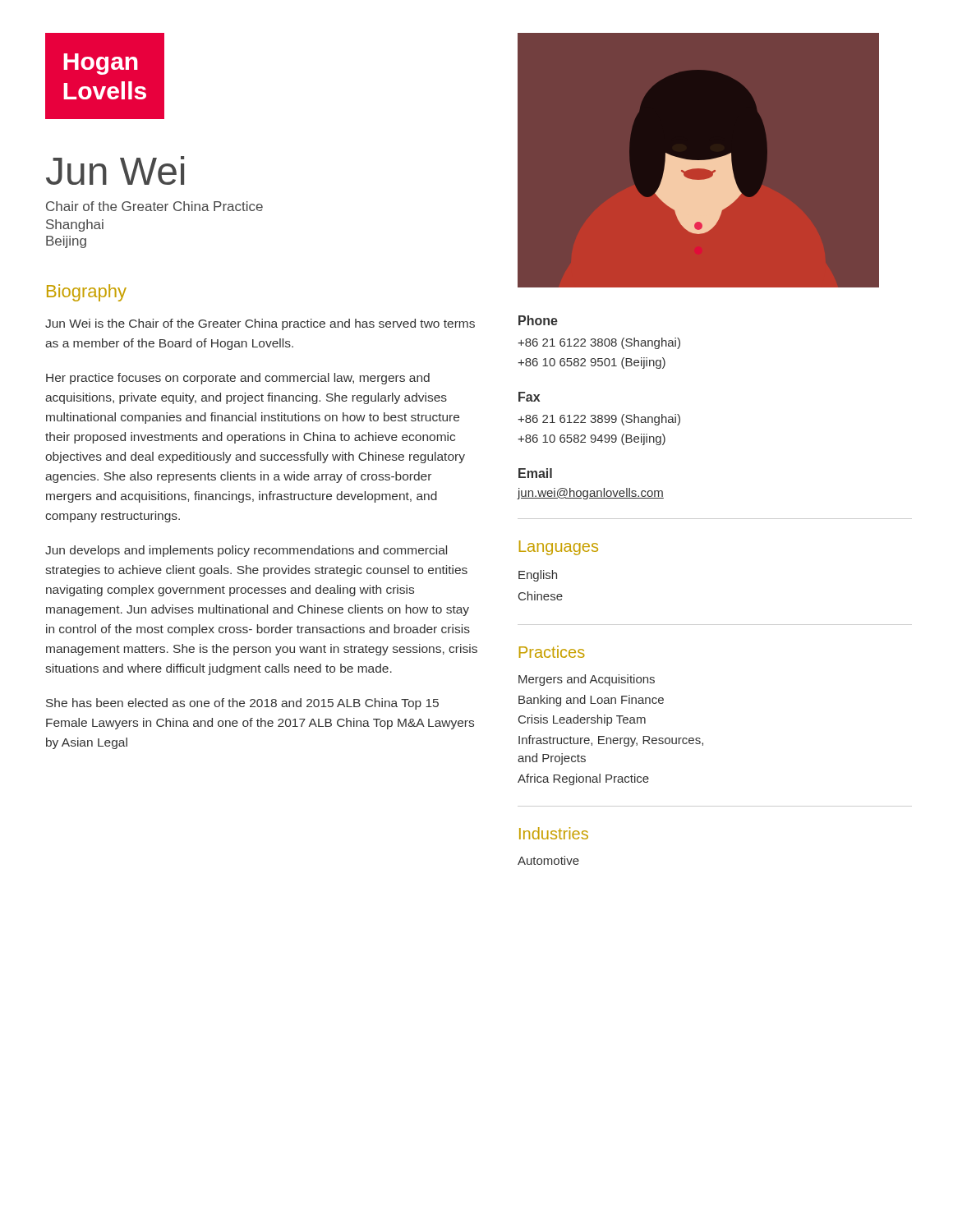Locate the list item containing "Africa Regional Practice"
The width and height of the screenshot is (953, 1232).
pos(583,779)
